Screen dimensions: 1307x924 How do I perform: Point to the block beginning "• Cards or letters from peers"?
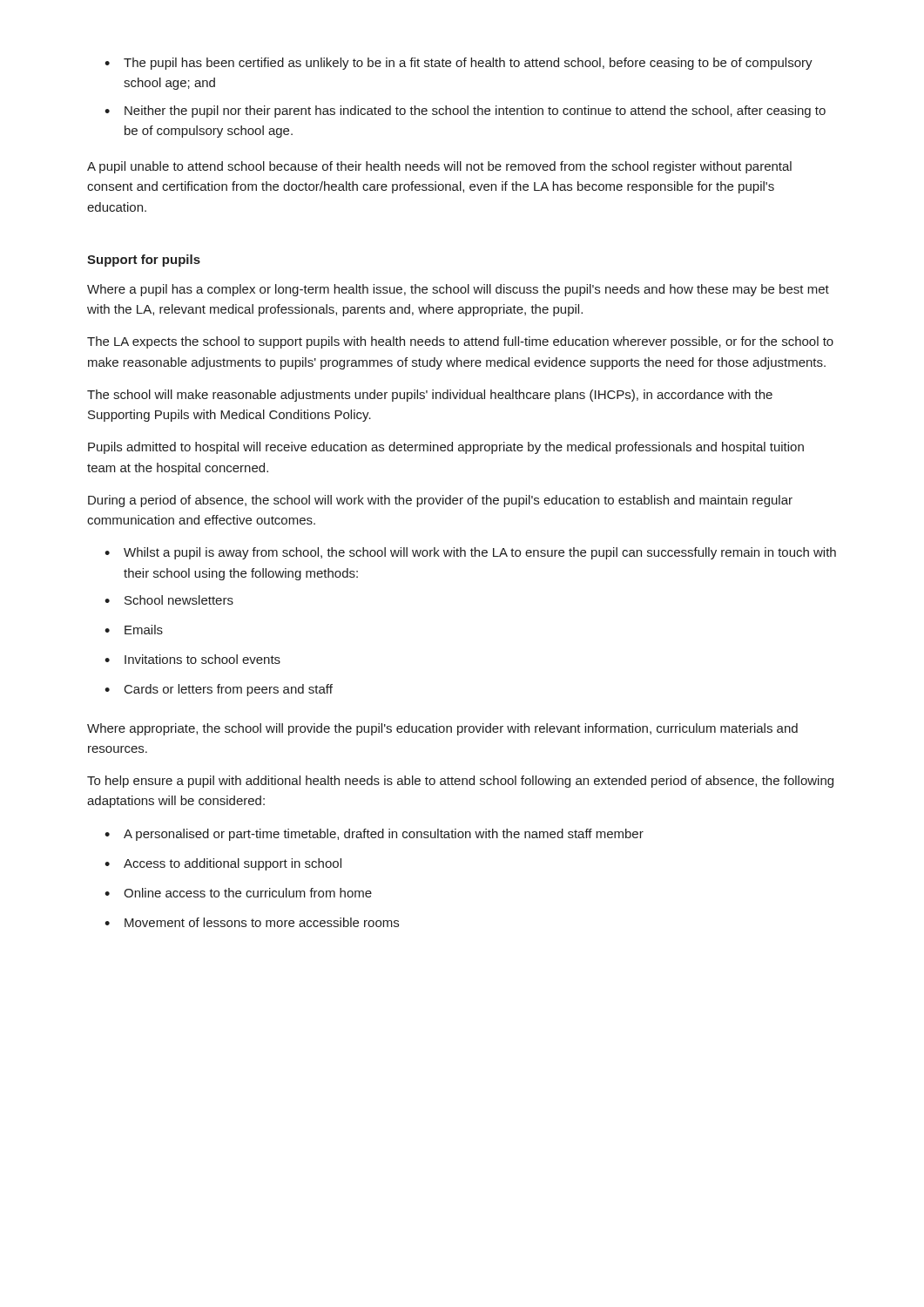click(x=219, y=690)
